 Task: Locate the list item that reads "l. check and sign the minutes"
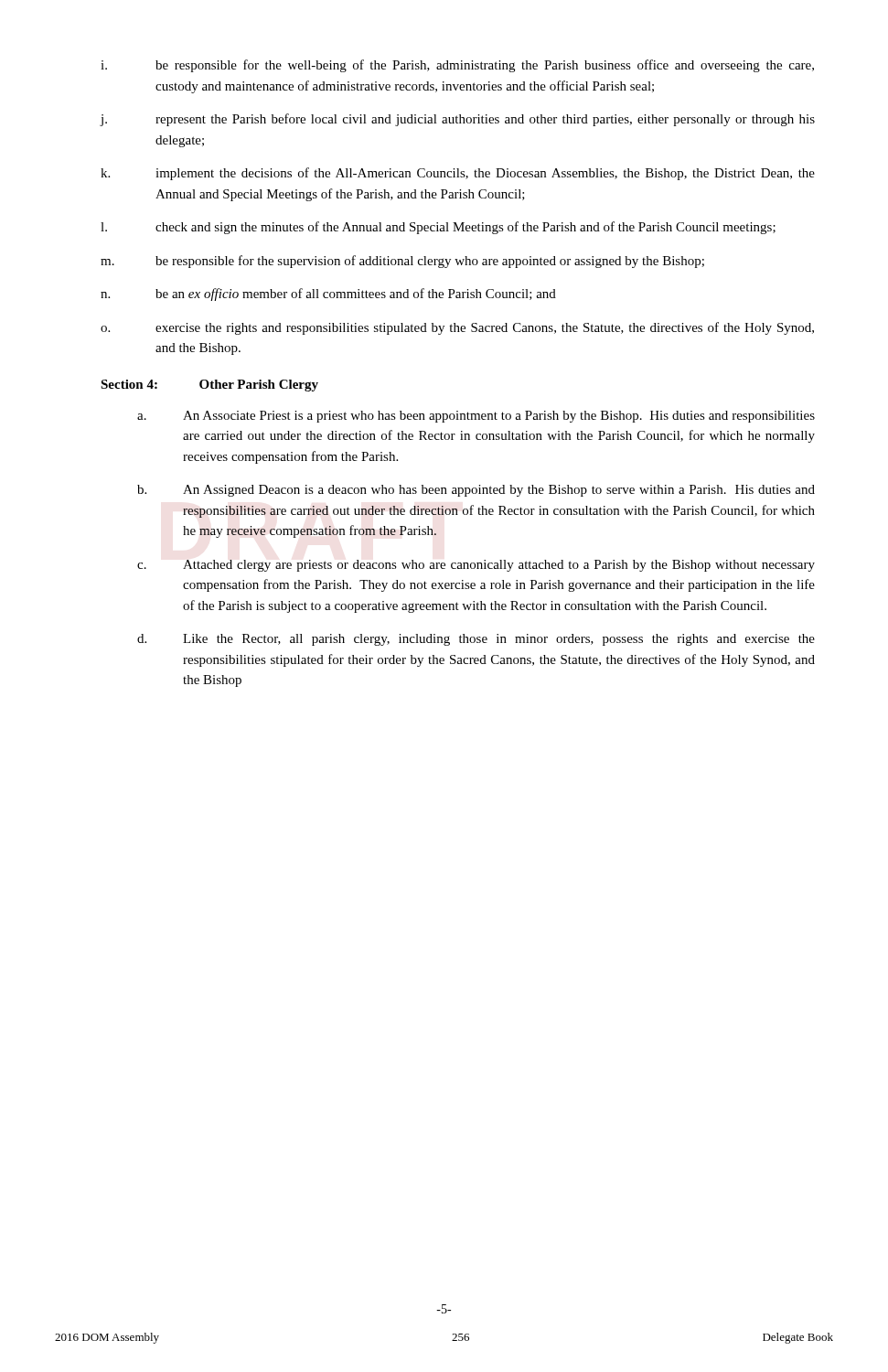click(458, 227)
